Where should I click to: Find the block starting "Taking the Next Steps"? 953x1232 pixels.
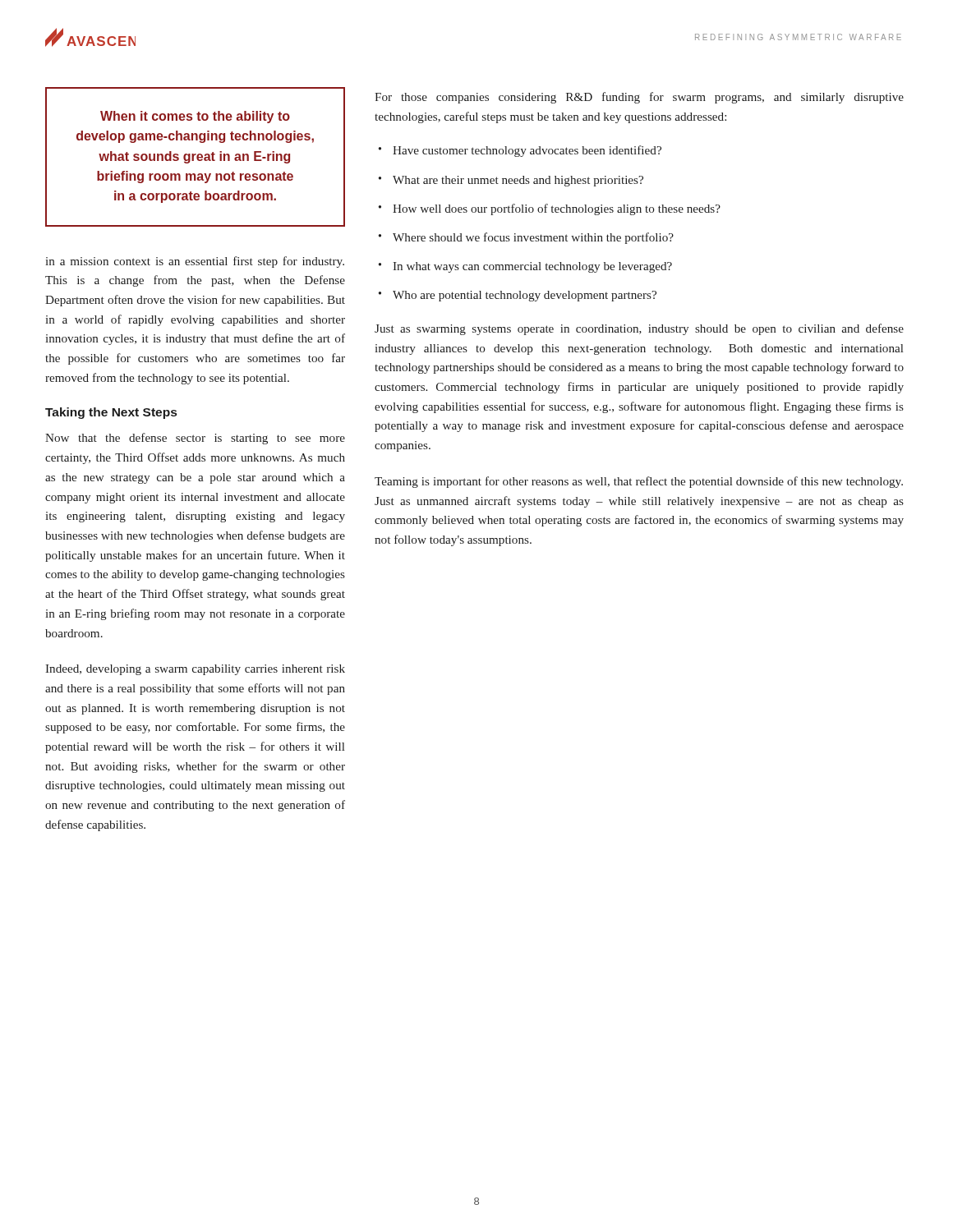pos(111,412)
